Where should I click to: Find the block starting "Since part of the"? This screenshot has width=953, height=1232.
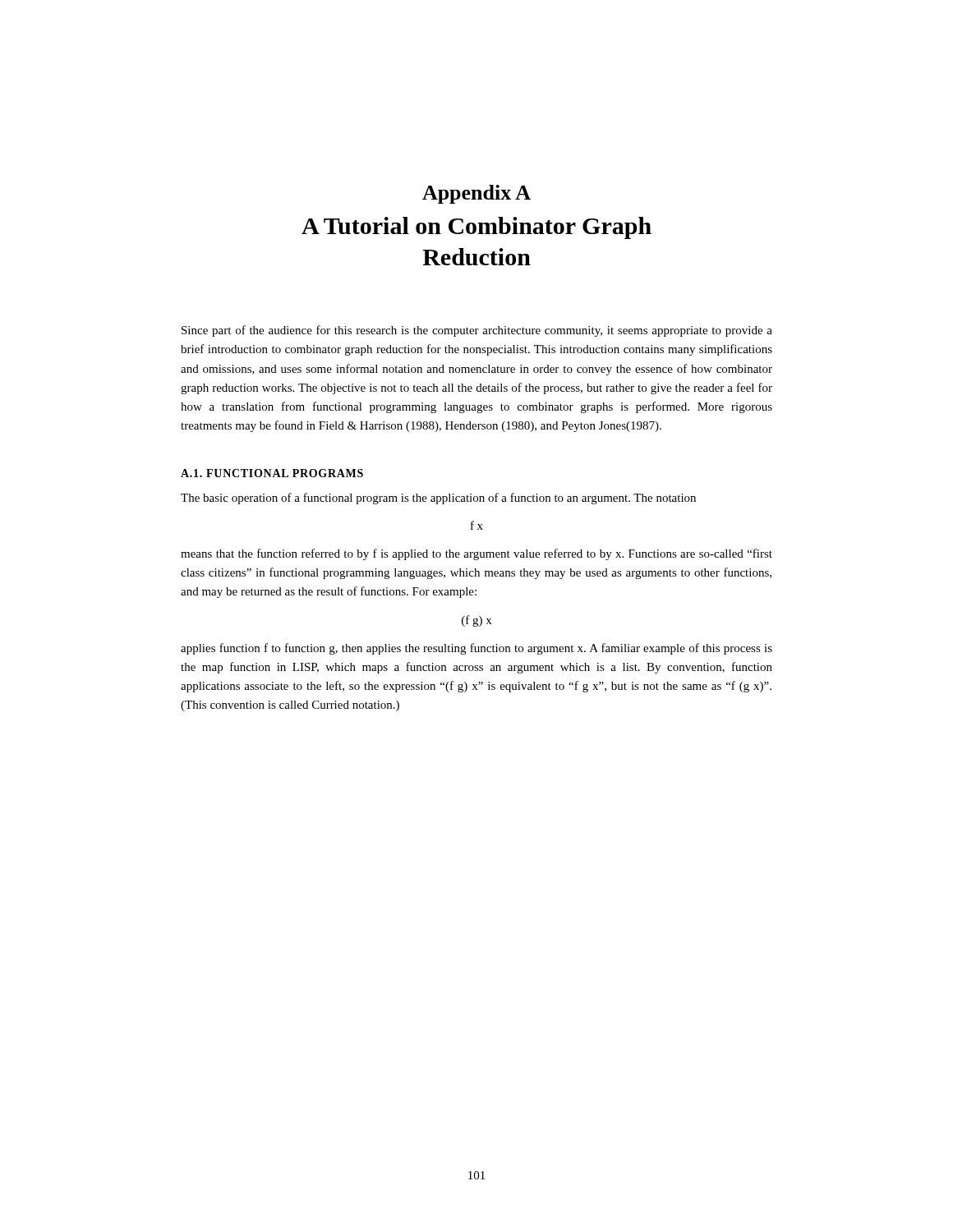(x=476, y=378)
